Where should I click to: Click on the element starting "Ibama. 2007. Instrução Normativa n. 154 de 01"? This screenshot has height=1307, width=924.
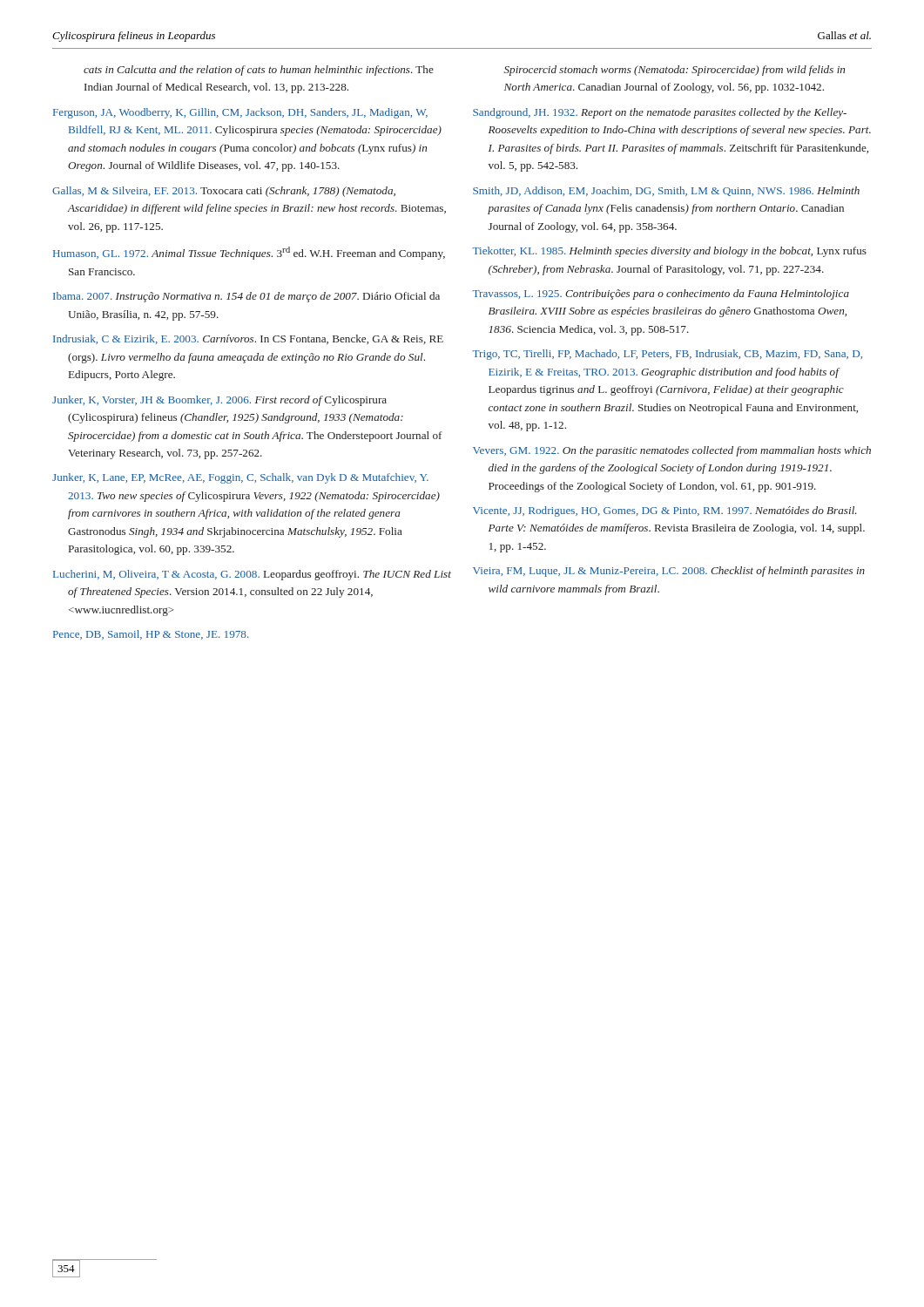(246, 305)
